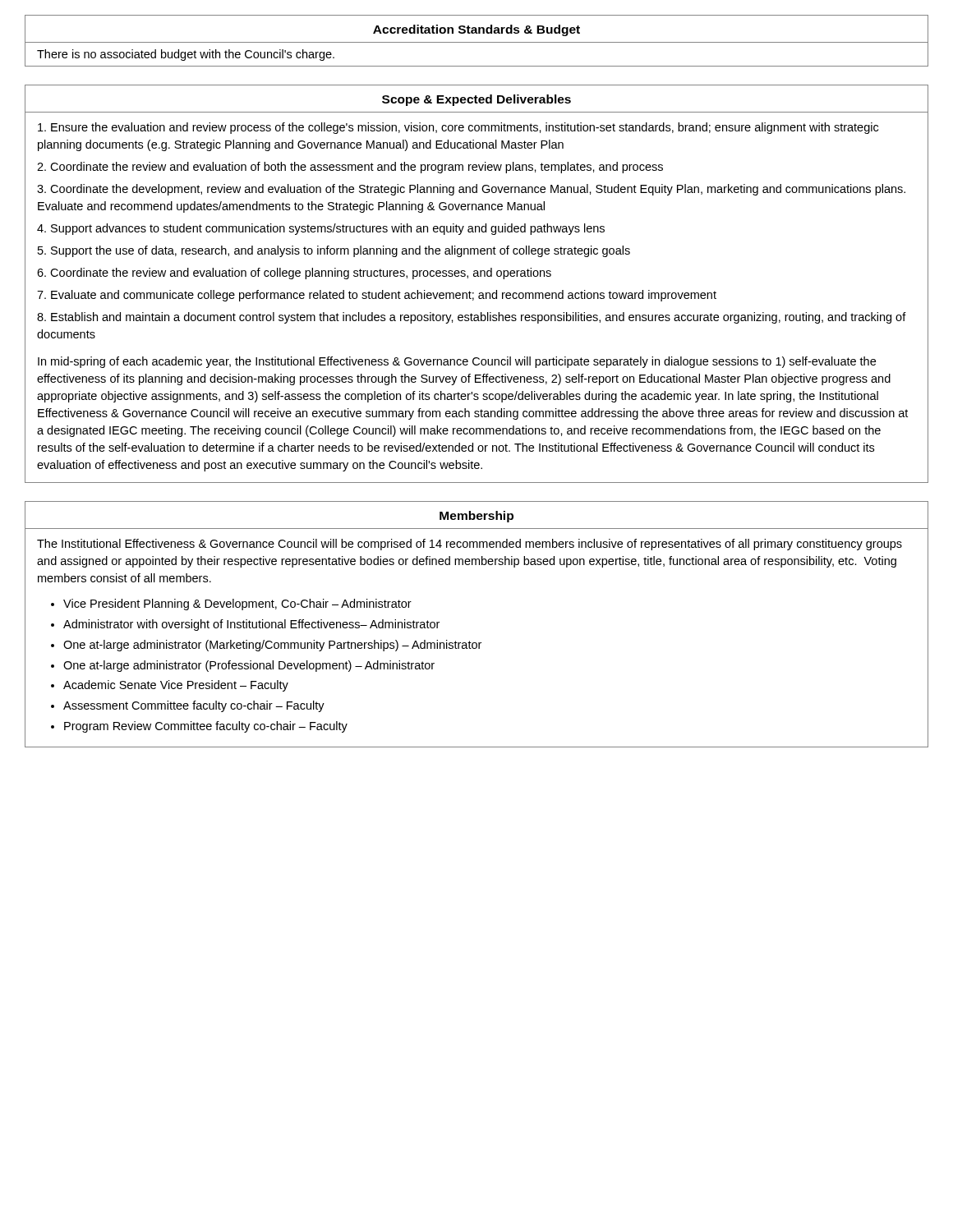Viewport: 953px width, 1232px height.
Task: Click the passage that begins "Establish and maintain a document control system that"
Action: [x=471, y=326]
